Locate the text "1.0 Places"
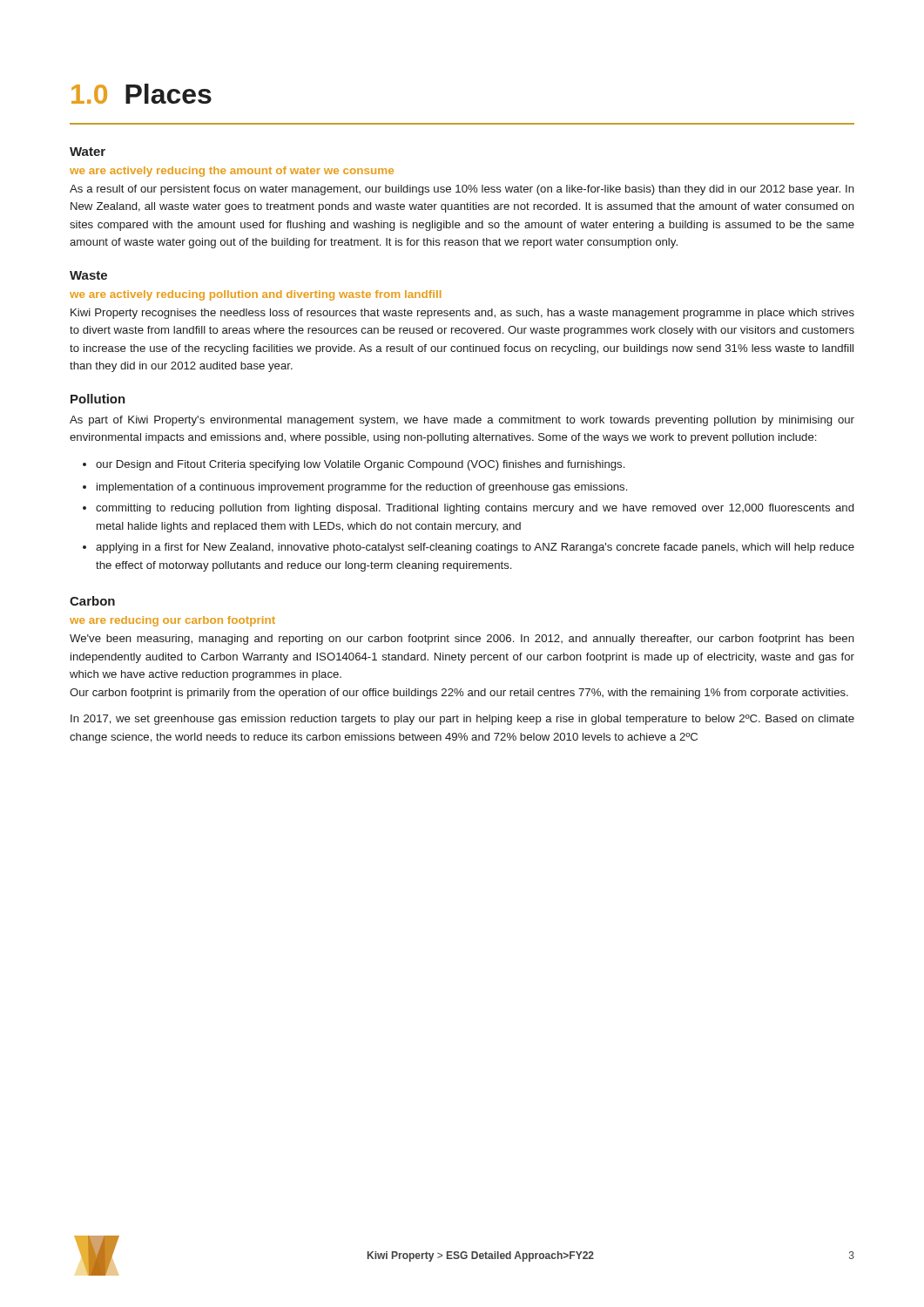 click(141, 95)
